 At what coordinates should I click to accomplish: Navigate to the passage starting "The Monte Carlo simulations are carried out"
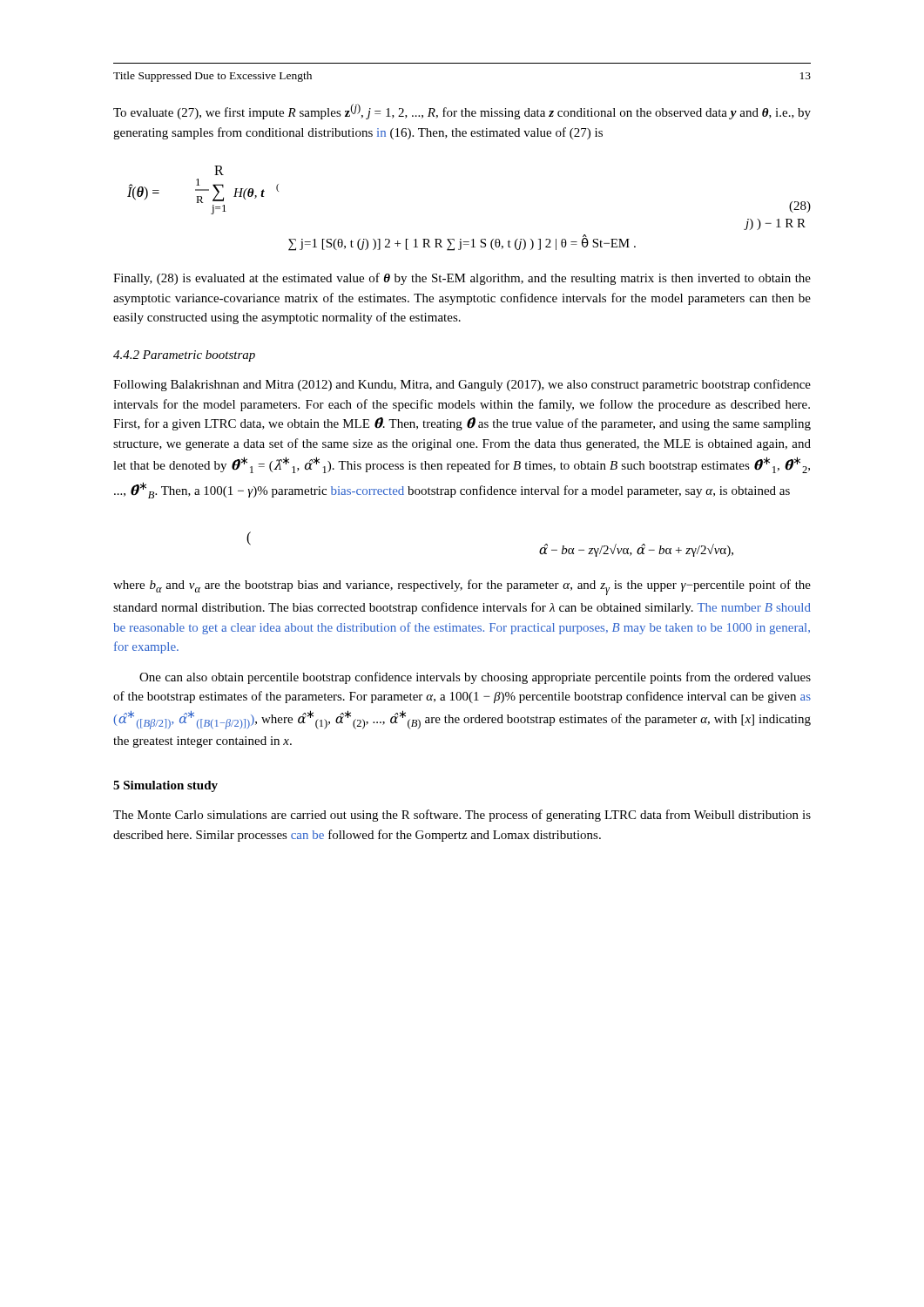[462, 825]
